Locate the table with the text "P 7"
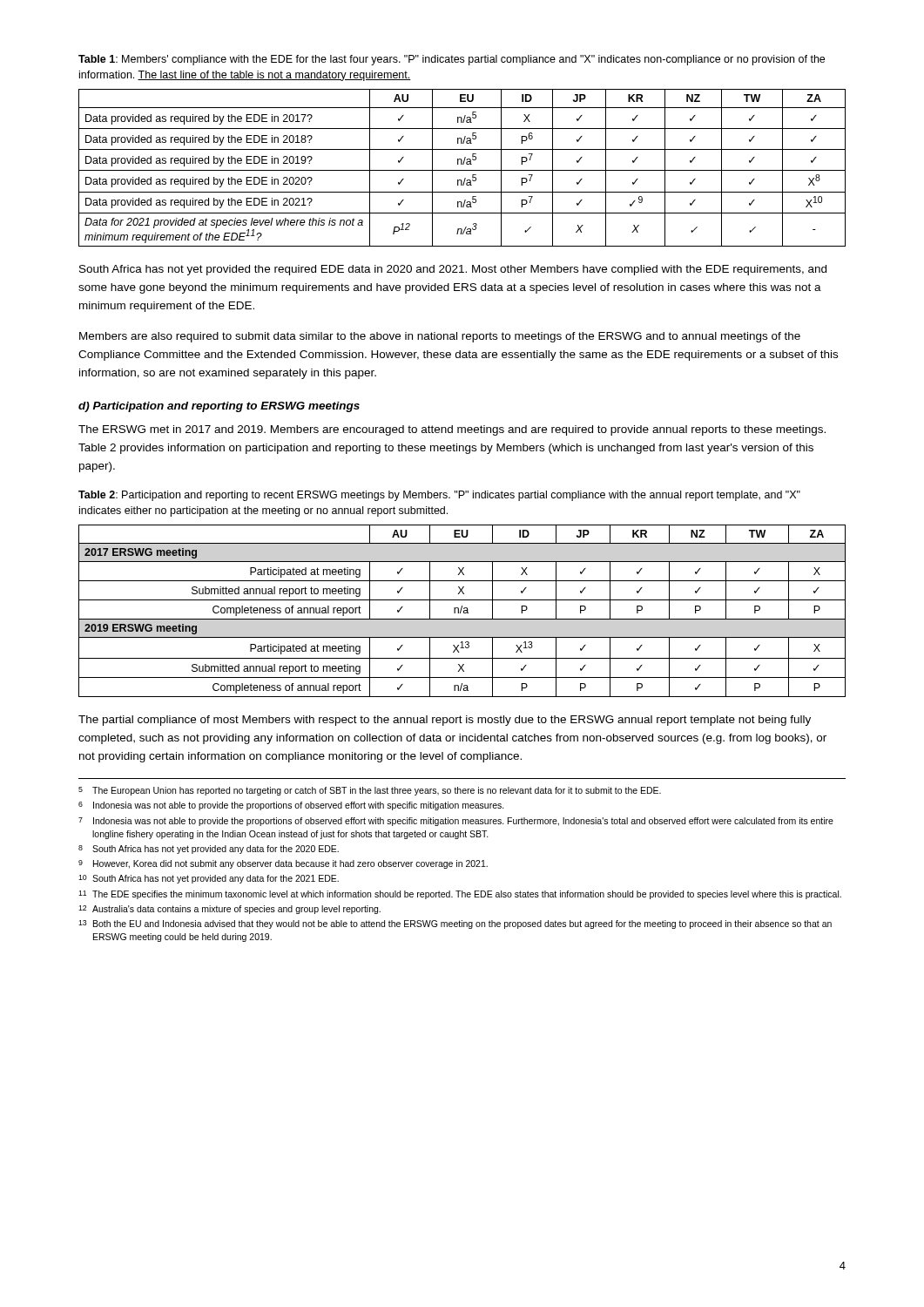 [462, 168]
